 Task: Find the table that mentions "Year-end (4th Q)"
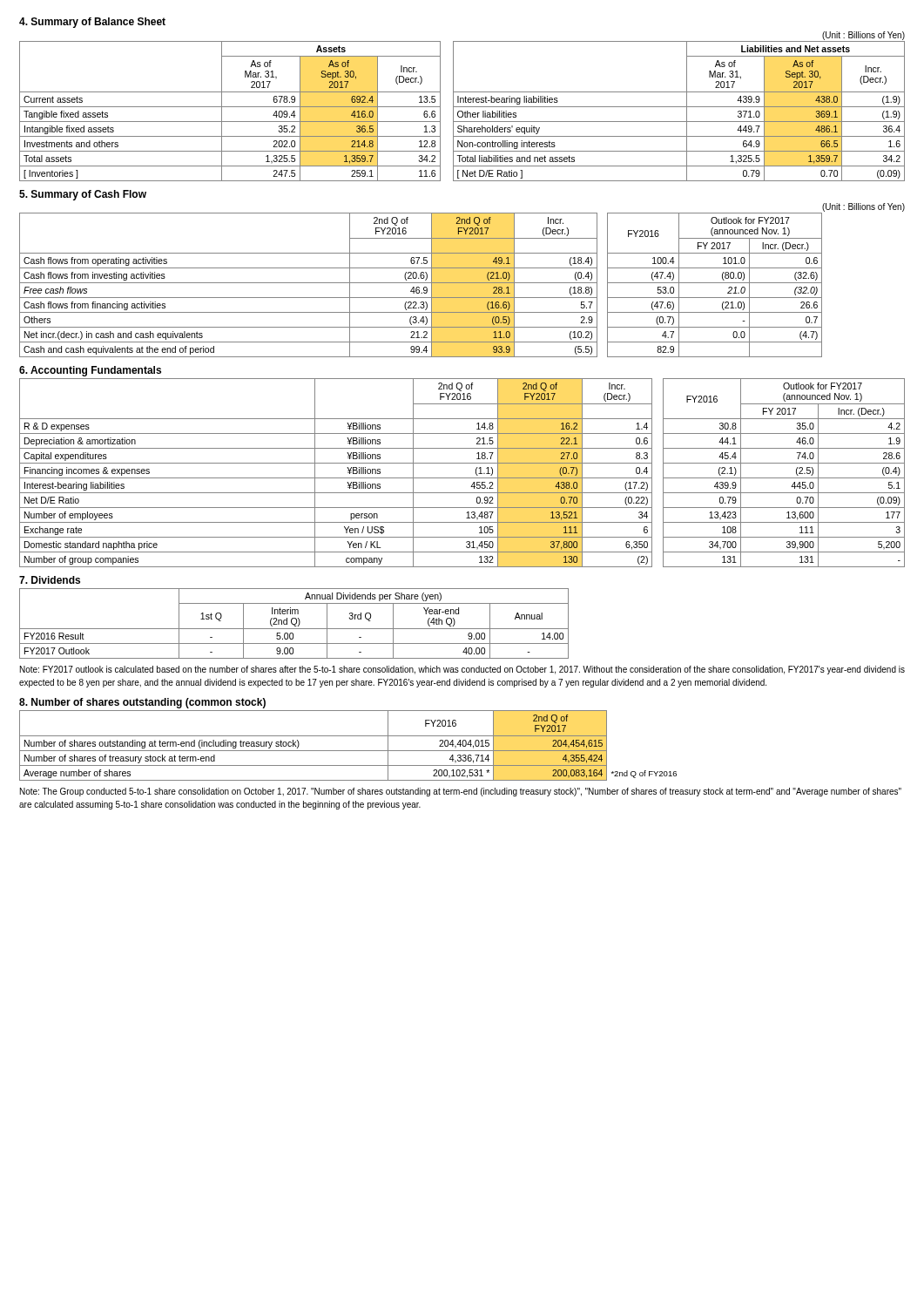point(462,623)
